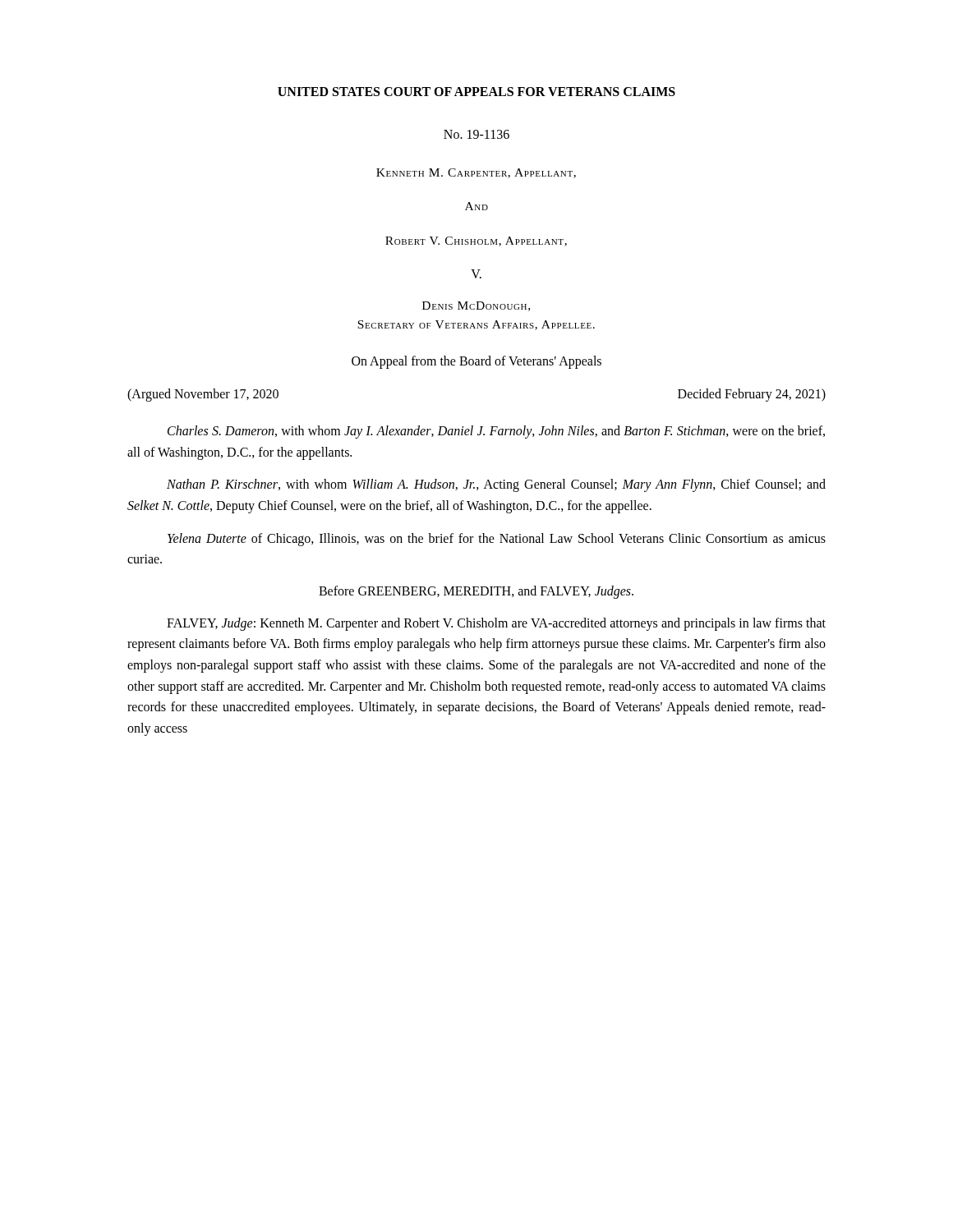953x1232 pixels.
Task: Select the text block containing "Charles S. Dameron, with"
Action: click(x=476, y=442)
